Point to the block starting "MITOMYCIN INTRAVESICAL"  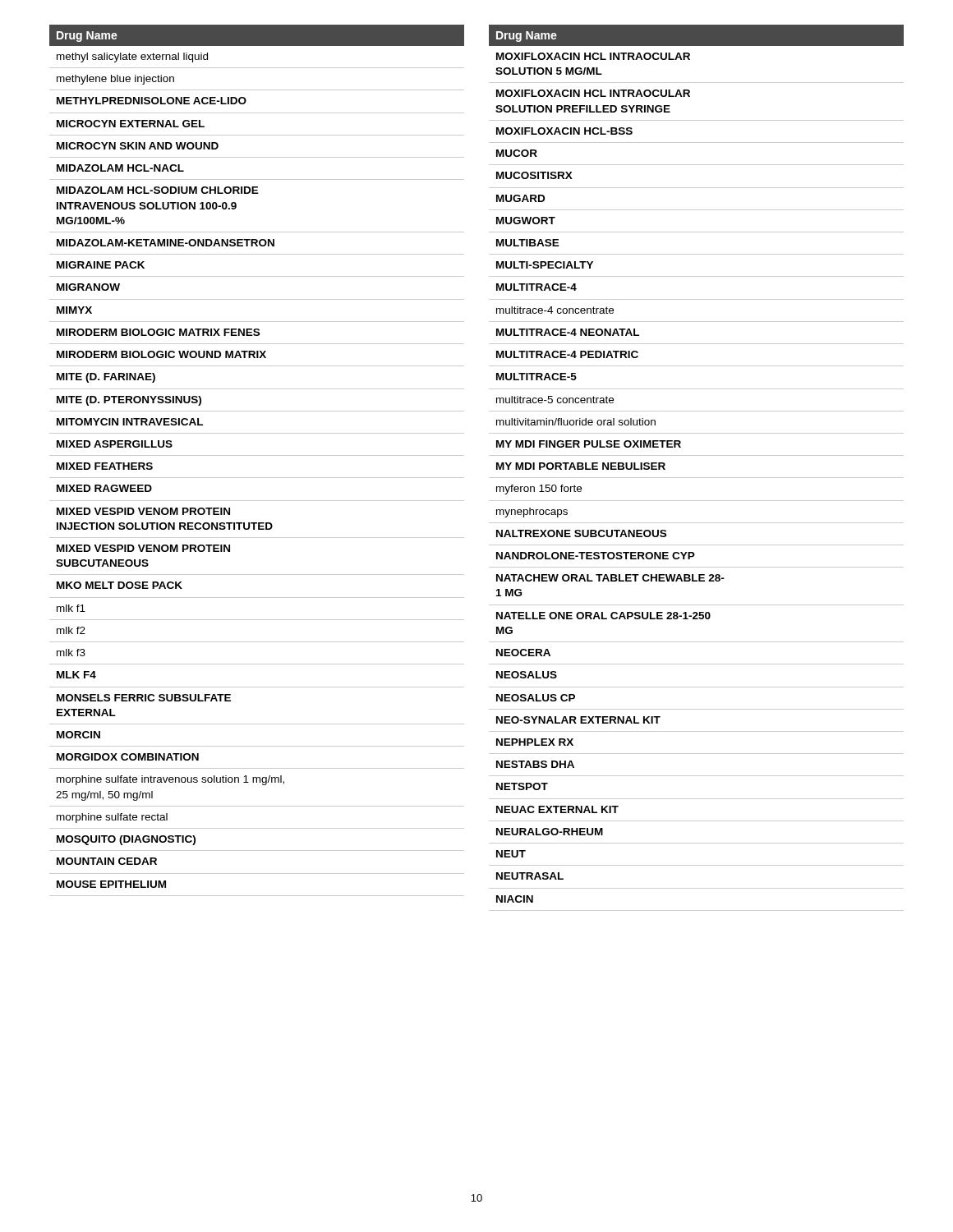coord(130,421)
